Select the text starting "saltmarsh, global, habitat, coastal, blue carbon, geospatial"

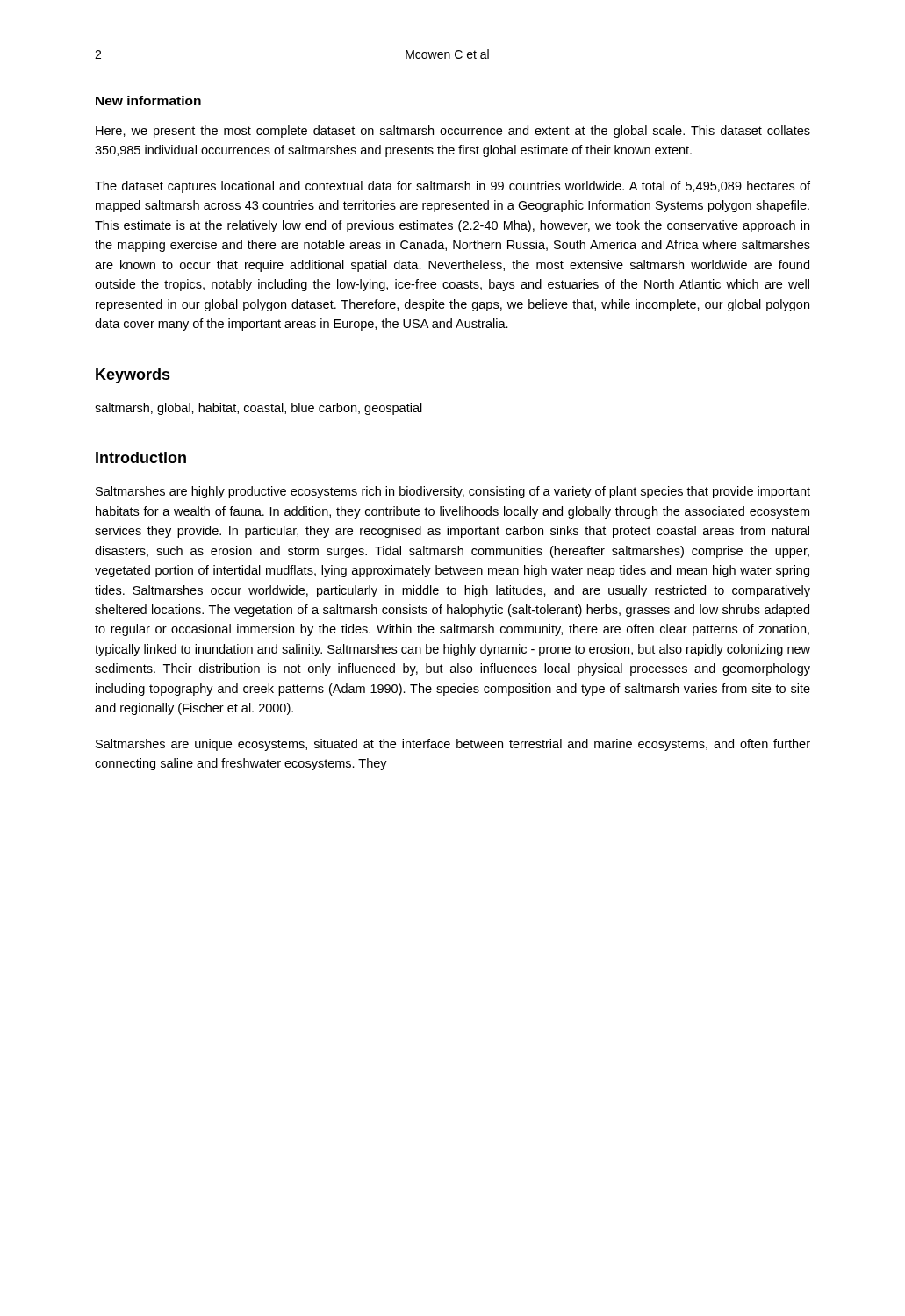[x=259, y=408]
